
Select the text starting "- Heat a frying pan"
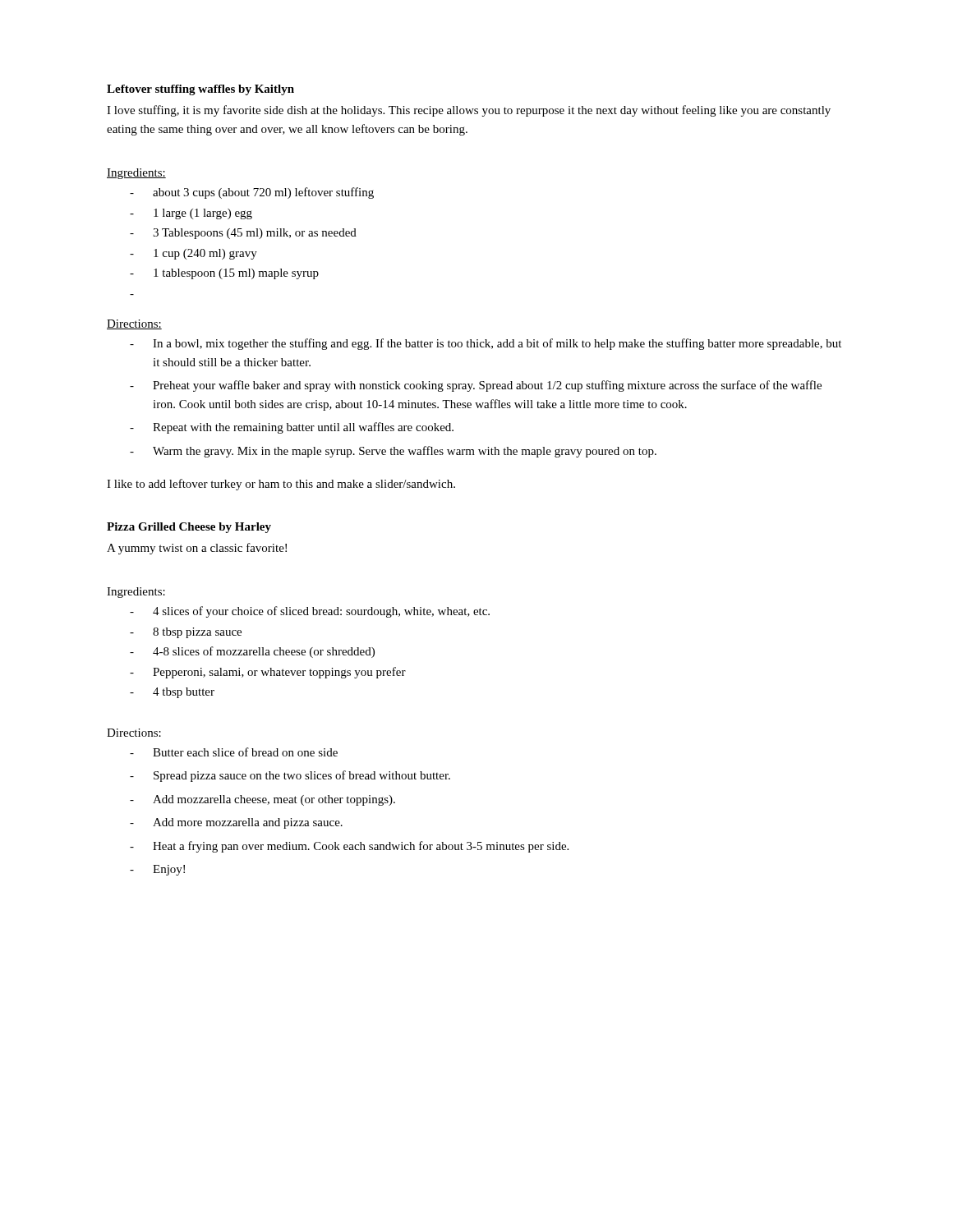(488, 846)
